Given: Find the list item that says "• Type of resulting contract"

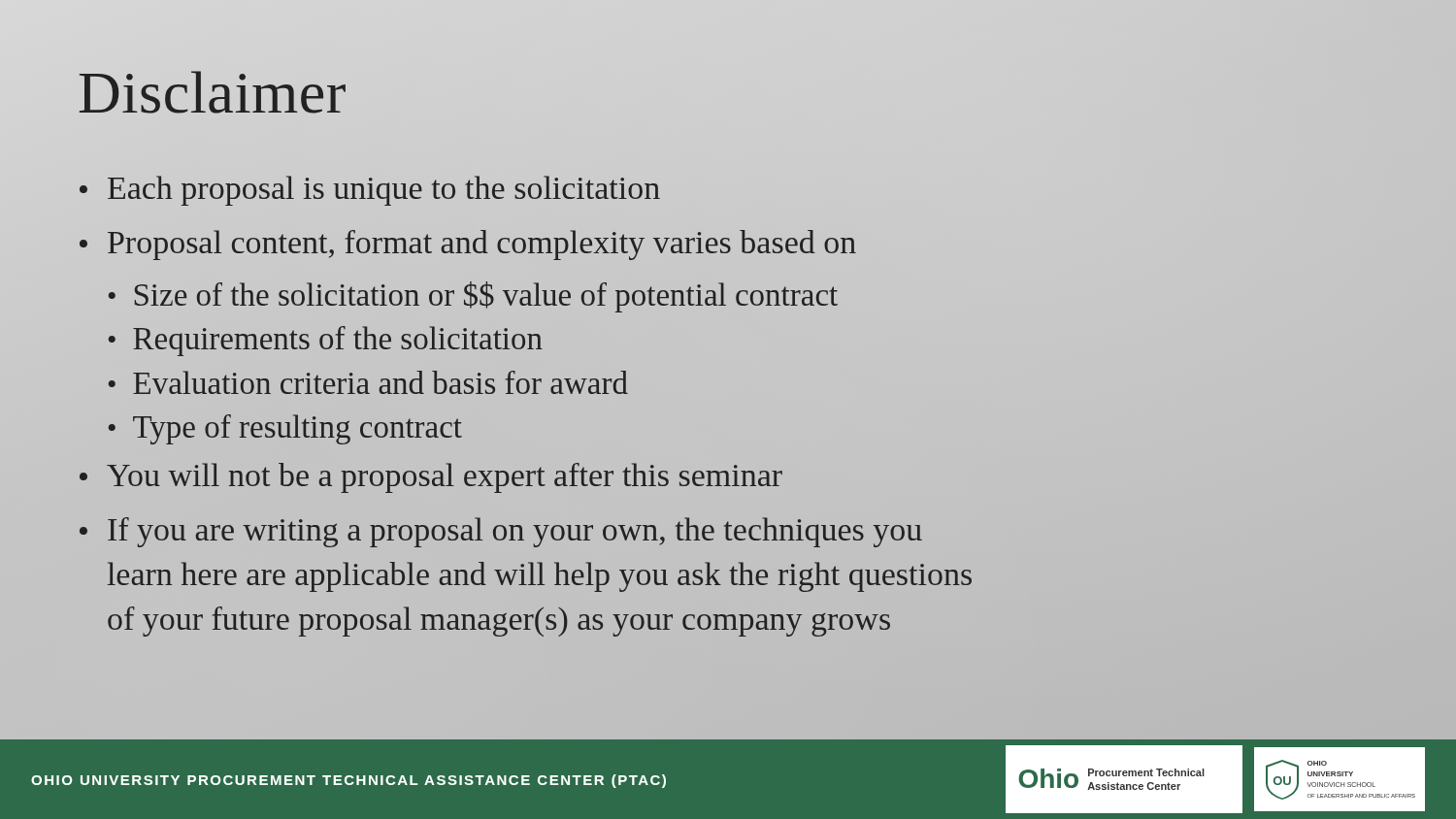Looking at the screenshot, I should pos(285,429).
